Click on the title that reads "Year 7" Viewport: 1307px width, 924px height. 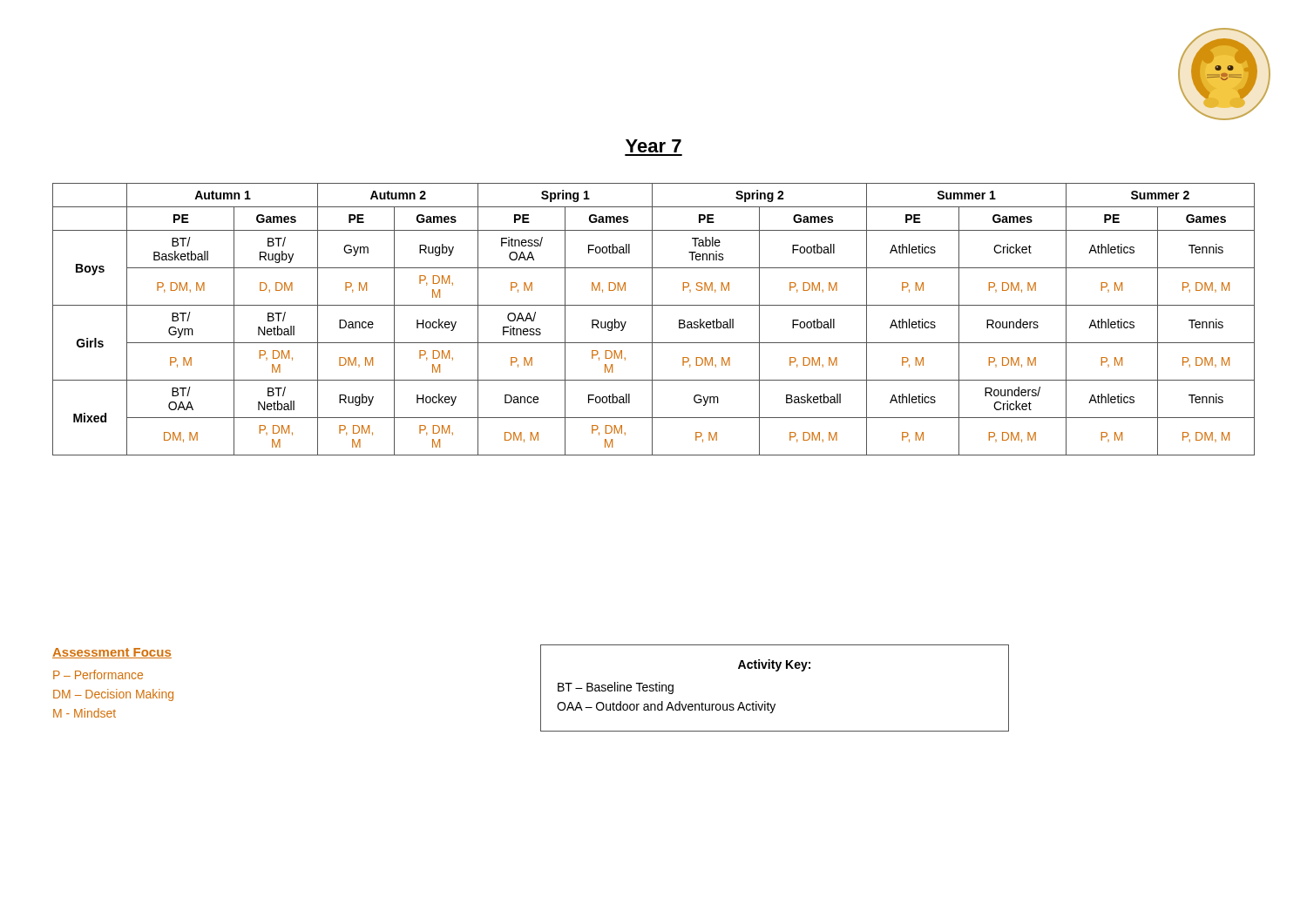pos(654,146)
